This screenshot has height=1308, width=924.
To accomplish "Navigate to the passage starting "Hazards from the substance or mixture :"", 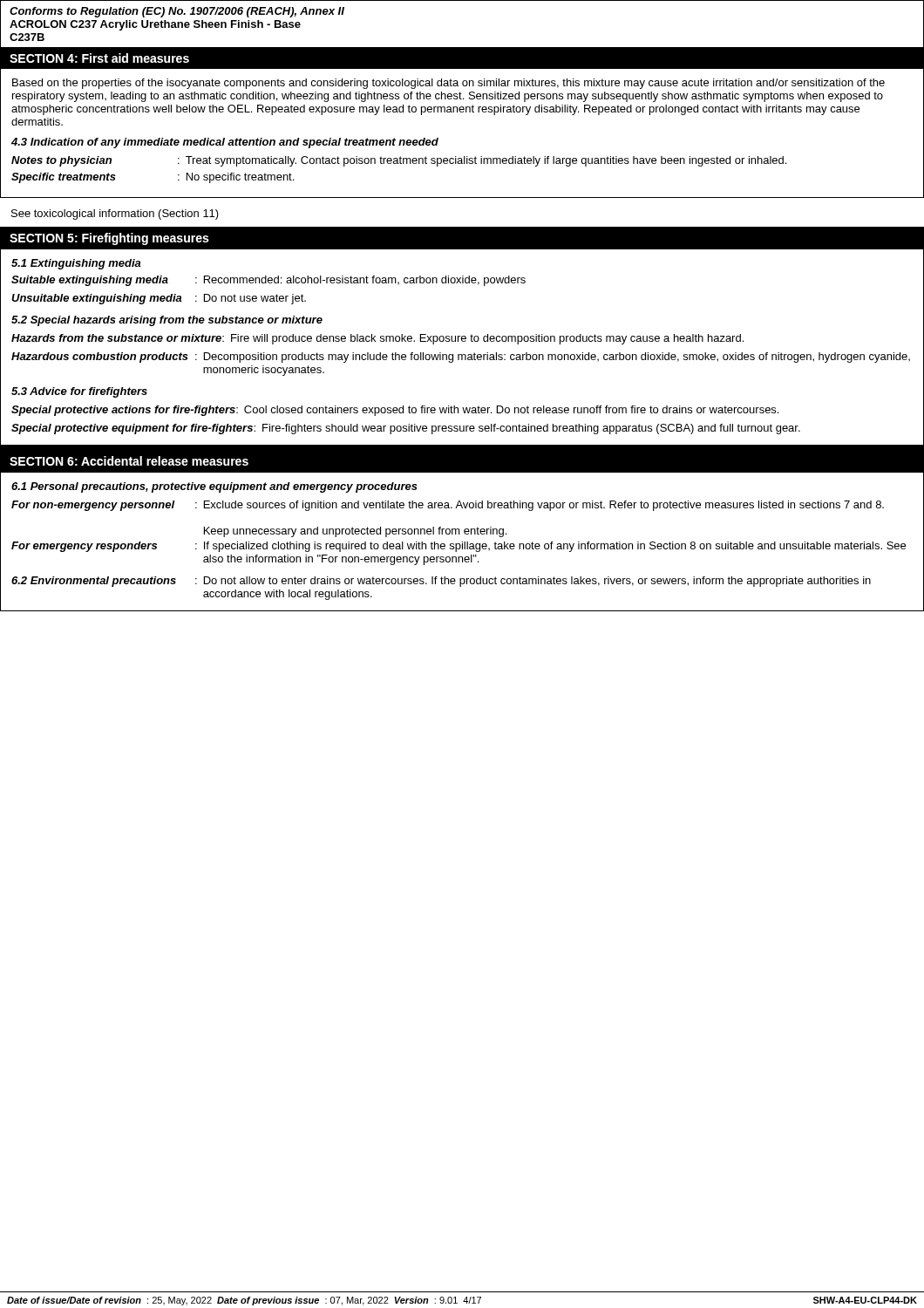I will 378,338.
